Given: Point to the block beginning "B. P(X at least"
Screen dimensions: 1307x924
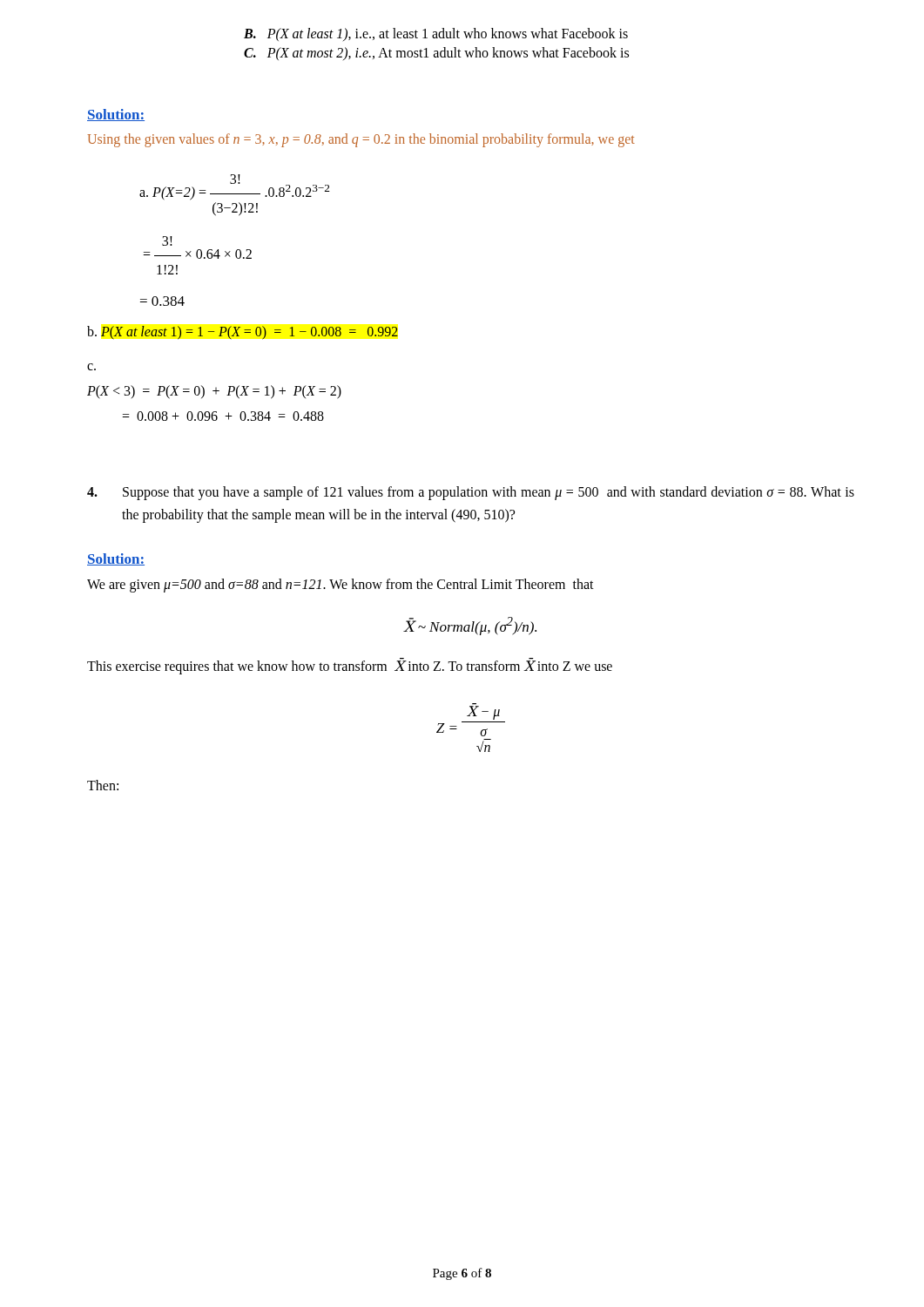Looking at the screenshot, I should (549, 44).
